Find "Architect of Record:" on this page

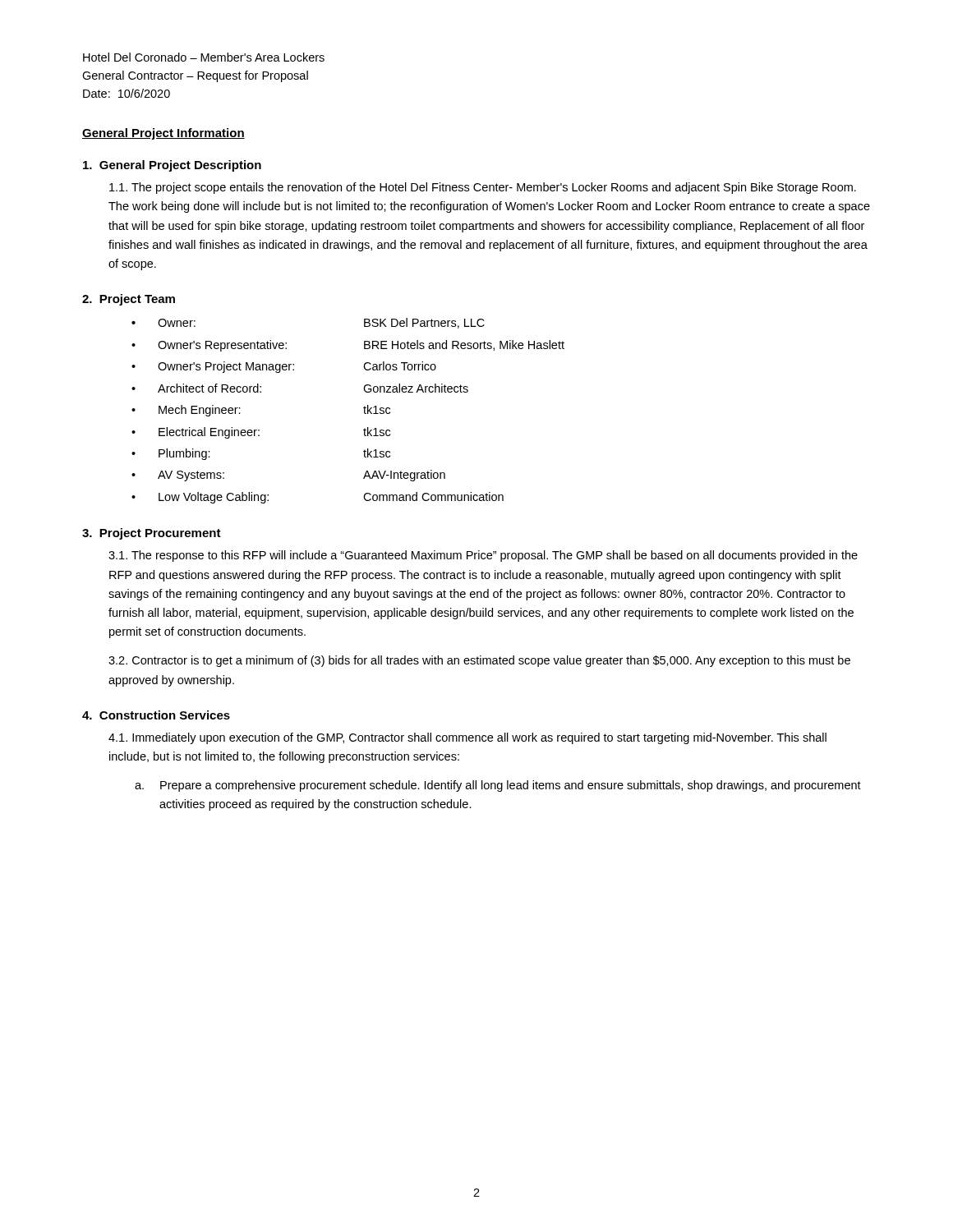210,388
